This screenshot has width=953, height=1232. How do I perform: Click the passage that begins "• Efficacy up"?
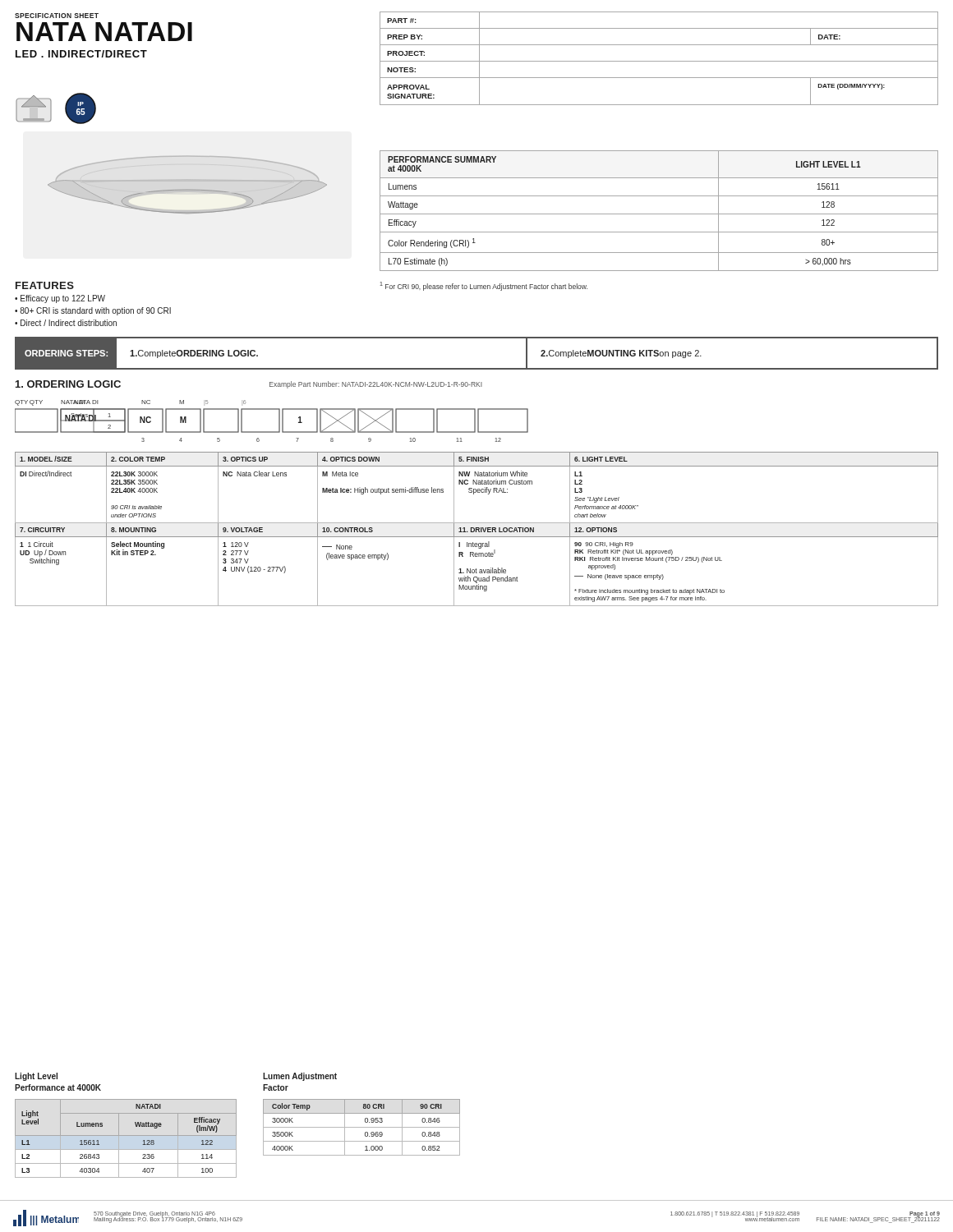tap(60, 299)
